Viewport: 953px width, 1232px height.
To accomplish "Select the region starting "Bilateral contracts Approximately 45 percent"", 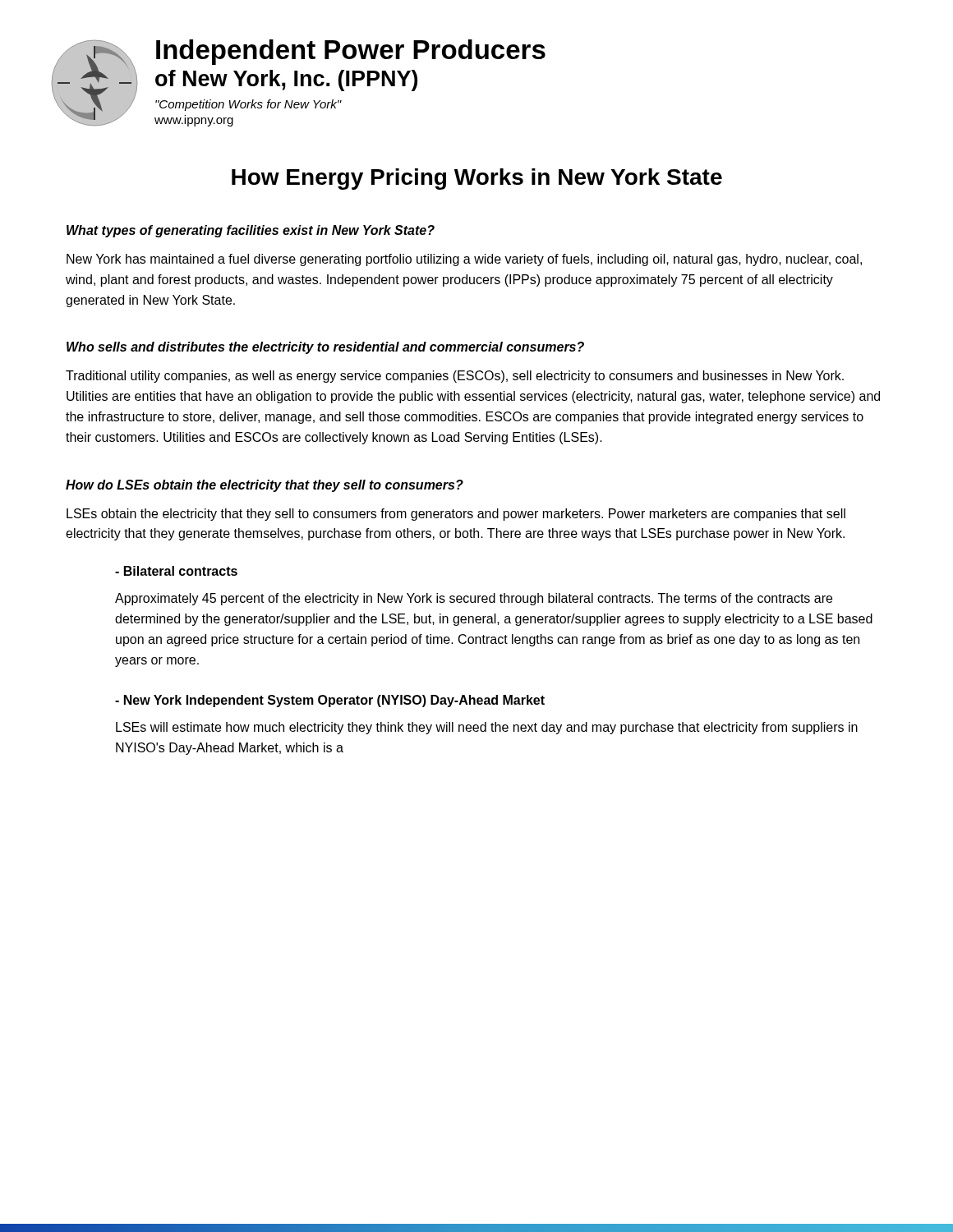I will click(501, 617).
